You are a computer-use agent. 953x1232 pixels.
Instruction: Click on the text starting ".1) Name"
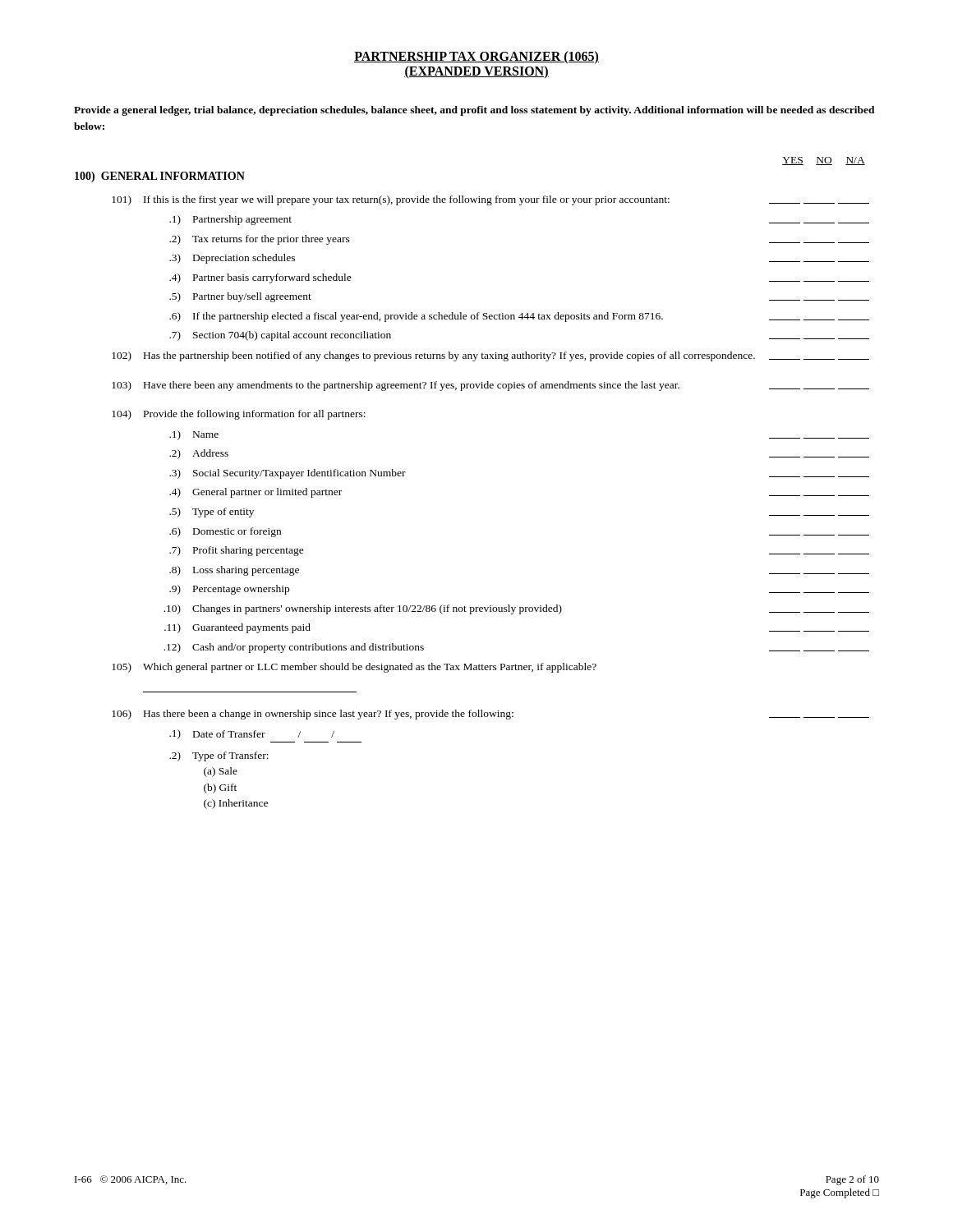pyautogui.click(x=203, y=435)
